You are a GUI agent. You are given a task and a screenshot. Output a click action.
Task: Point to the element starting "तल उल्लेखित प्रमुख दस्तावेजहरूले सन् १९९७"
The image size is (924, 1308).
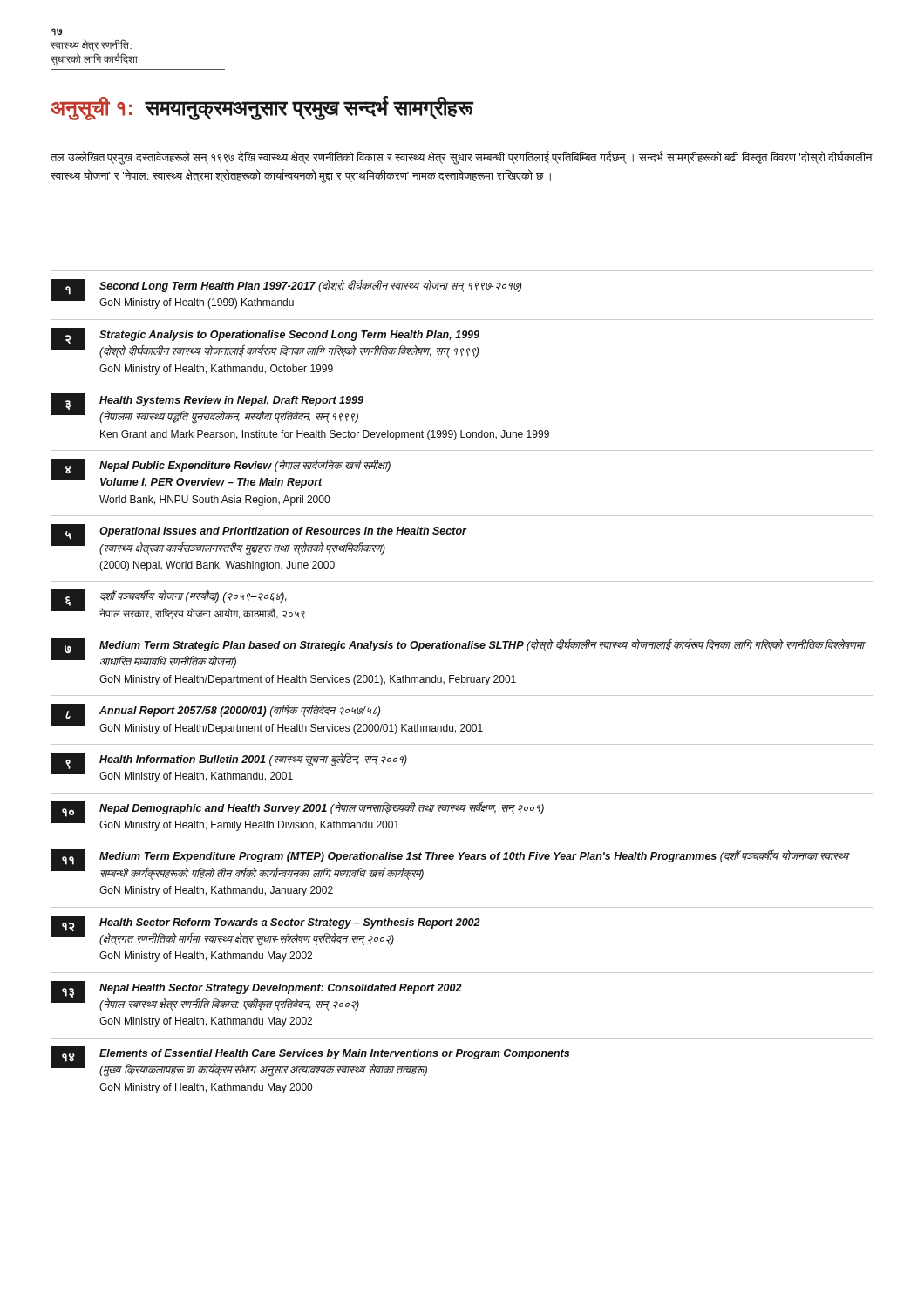pyautogui.click(x=461, y=167)
